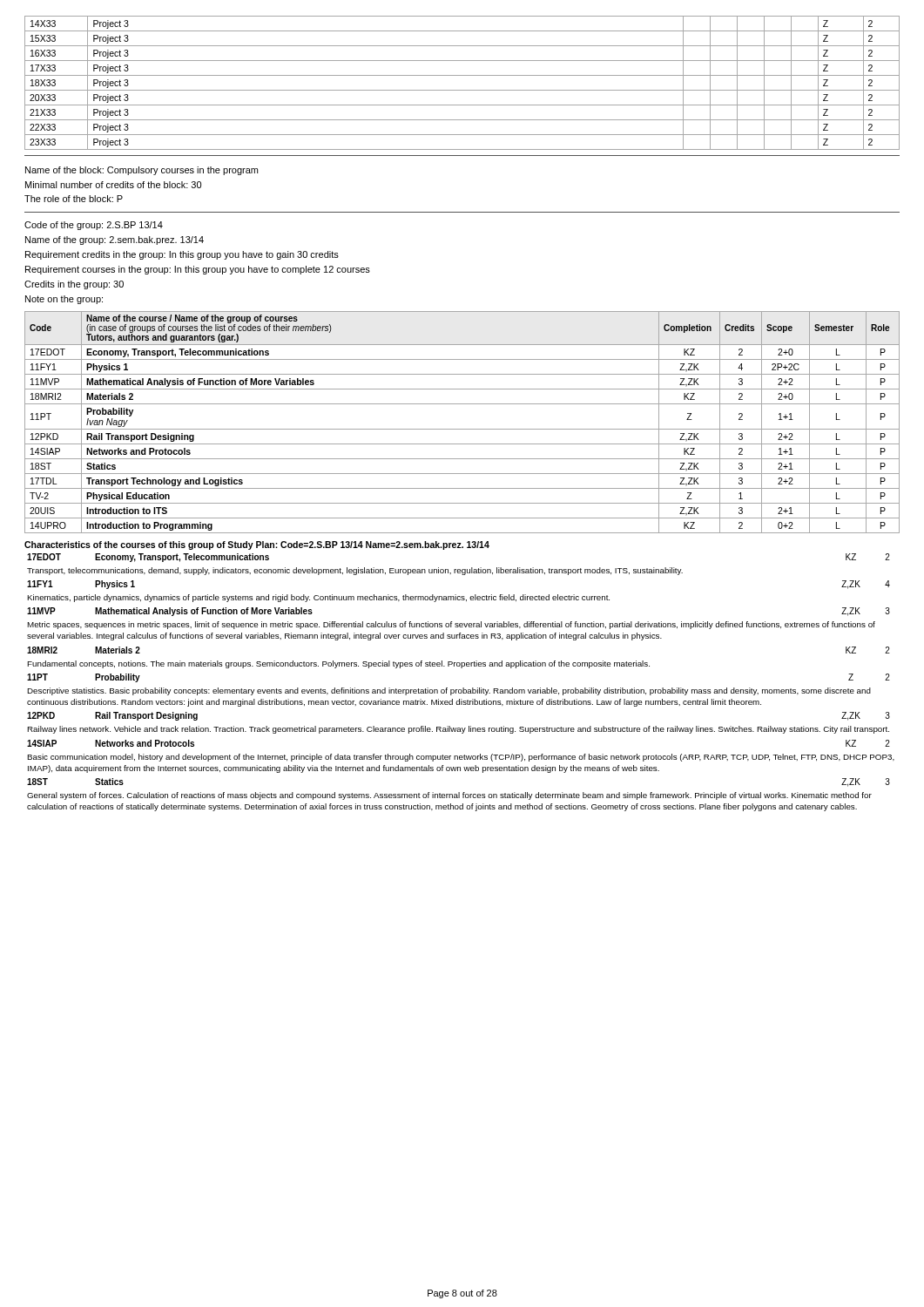Screen dimensions: 1307x924
Task: Select the text block starting "Railway lines network. Vehicle and track relation."
Action: point(459,729)
